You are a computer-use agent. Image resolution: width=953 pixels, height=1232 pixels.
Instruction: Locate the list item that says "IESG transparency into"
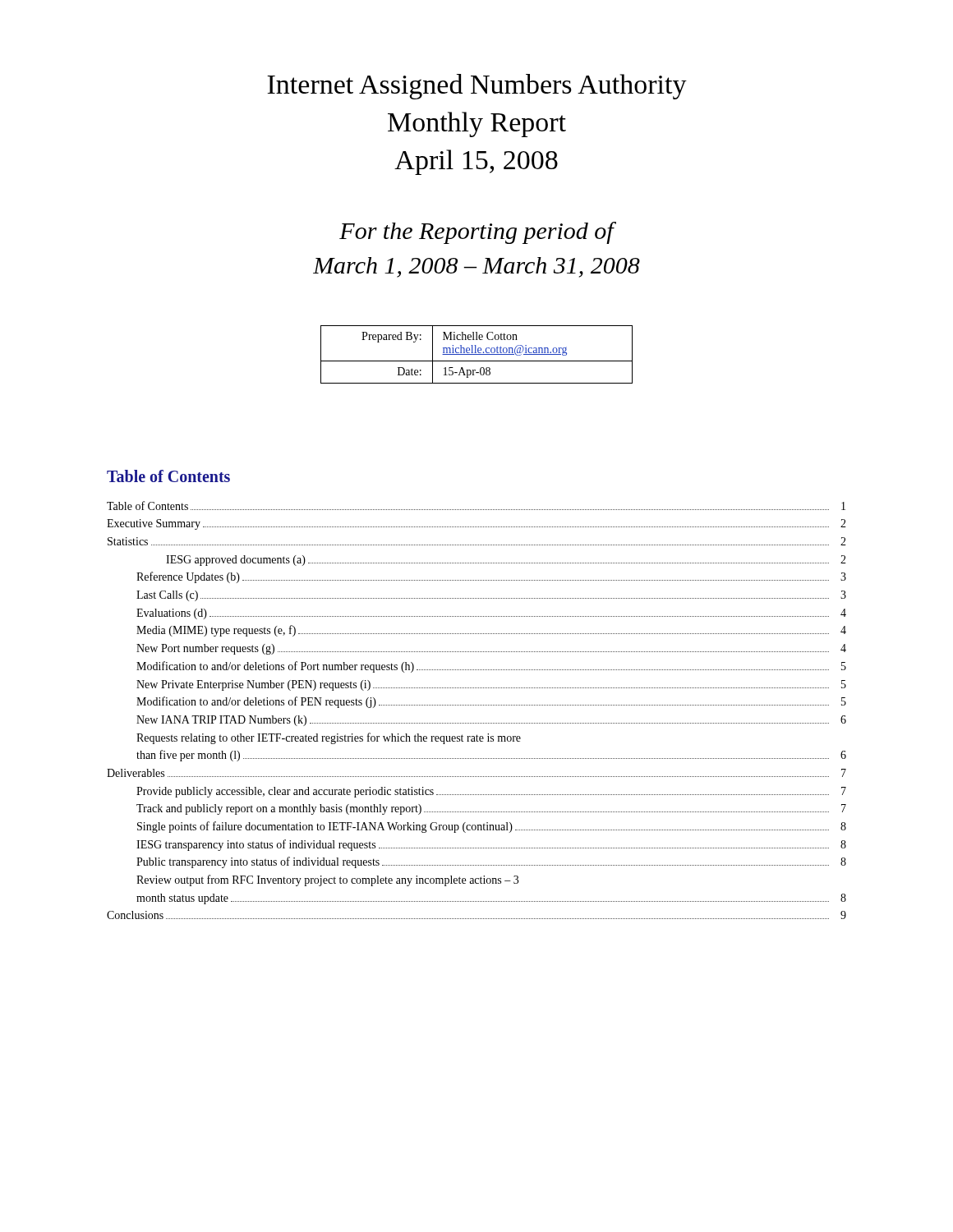pyautogui.click(x=476, y=845)
